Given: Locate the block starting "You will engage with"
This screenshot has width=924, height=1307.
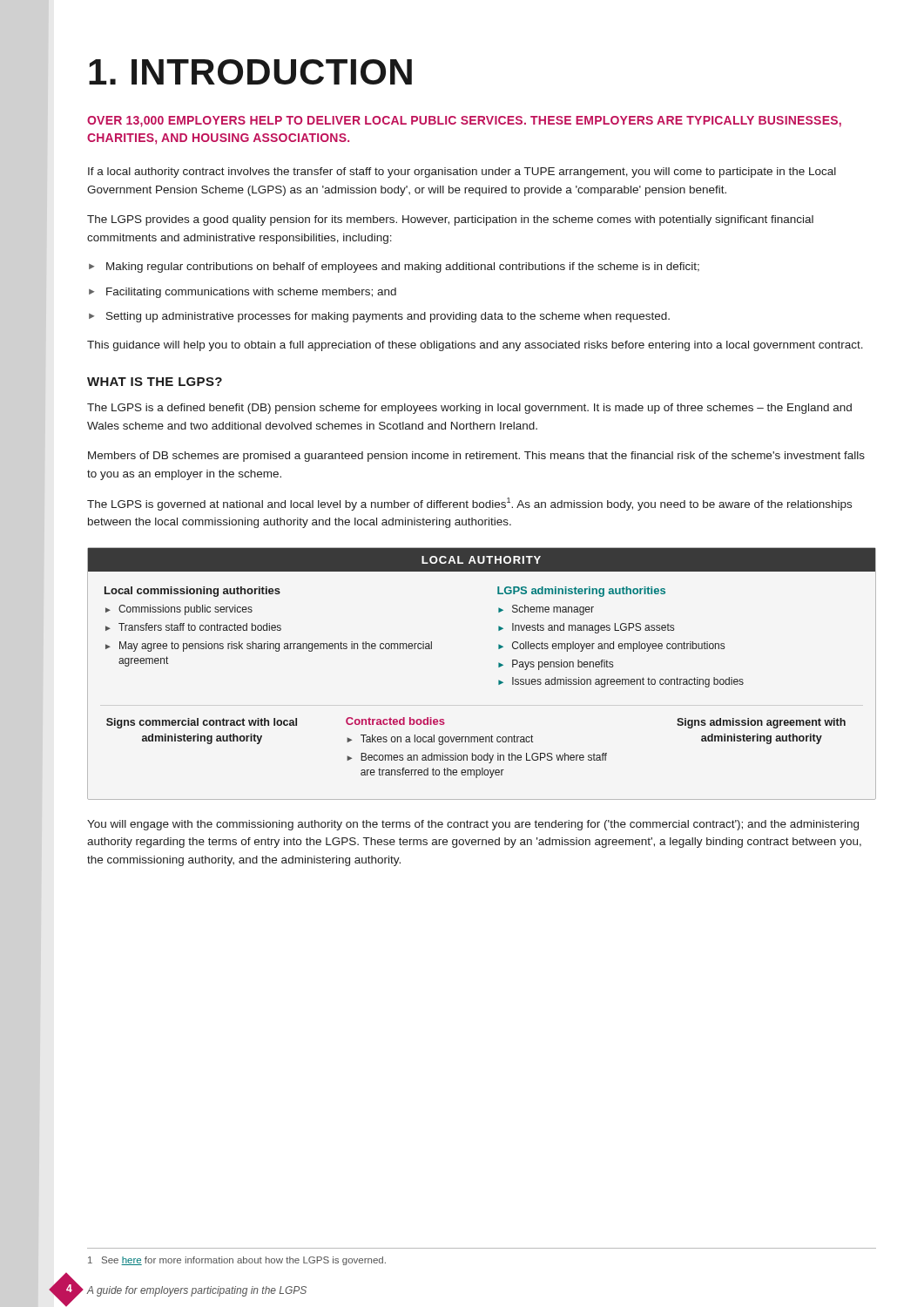Looking at the screenshot, I should coord(482,842).
